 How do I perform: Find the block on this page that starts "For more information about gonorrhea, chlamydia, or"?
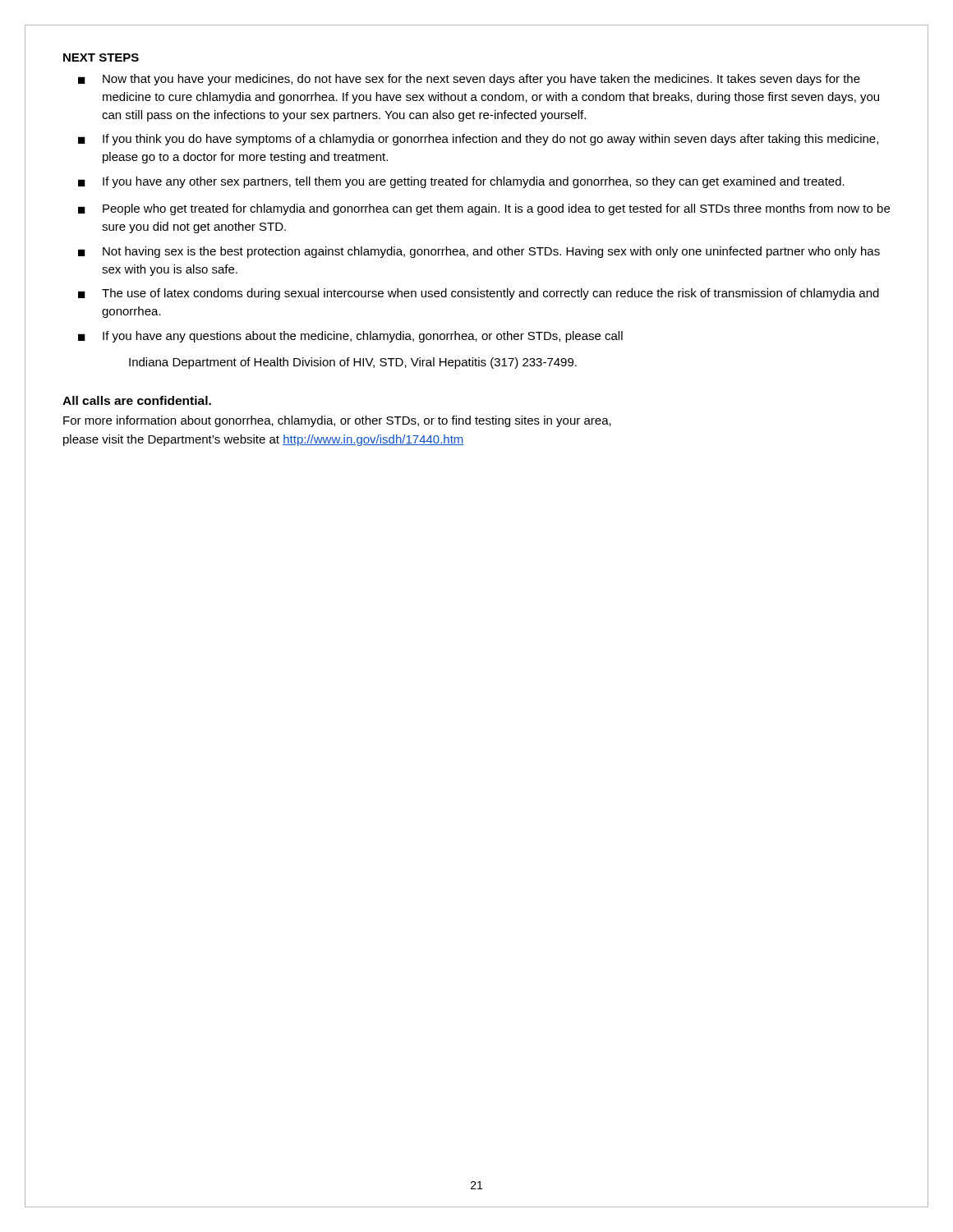(337, 430)
